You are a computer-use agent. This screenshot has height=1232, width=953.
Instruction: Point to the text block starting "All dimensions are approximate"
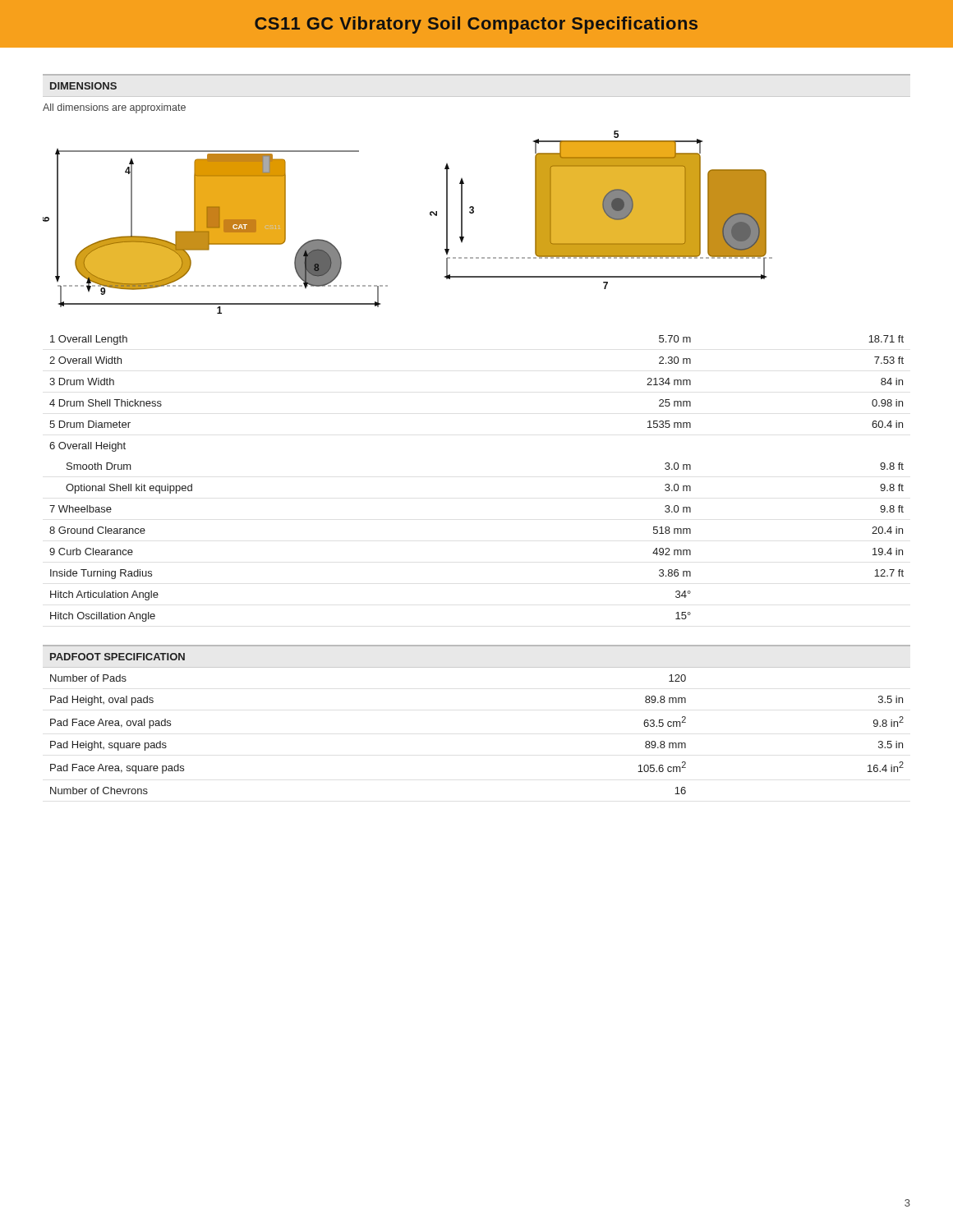click(x=114, y=108)
